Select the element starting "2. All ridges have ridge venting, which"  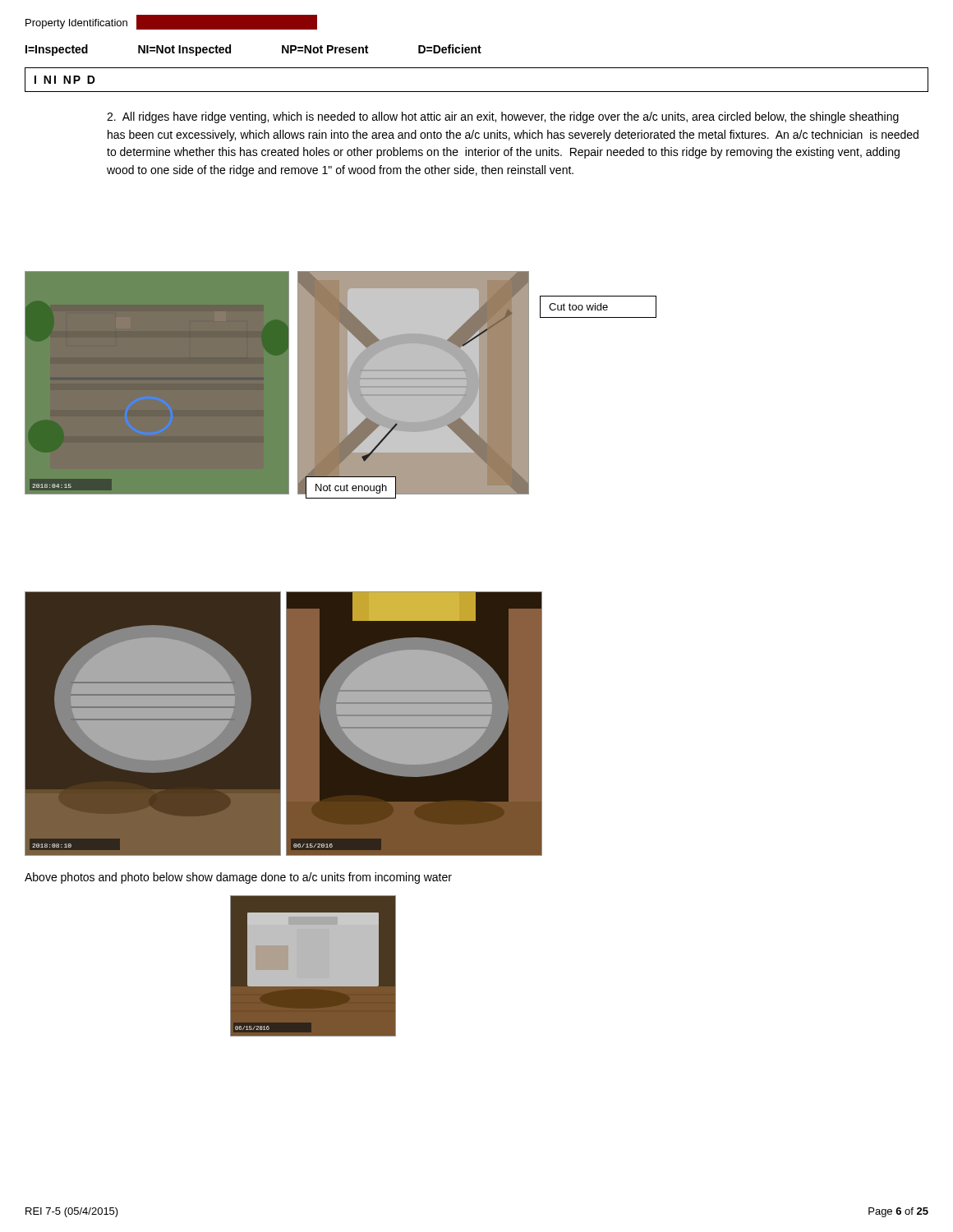tap(513, 143)
